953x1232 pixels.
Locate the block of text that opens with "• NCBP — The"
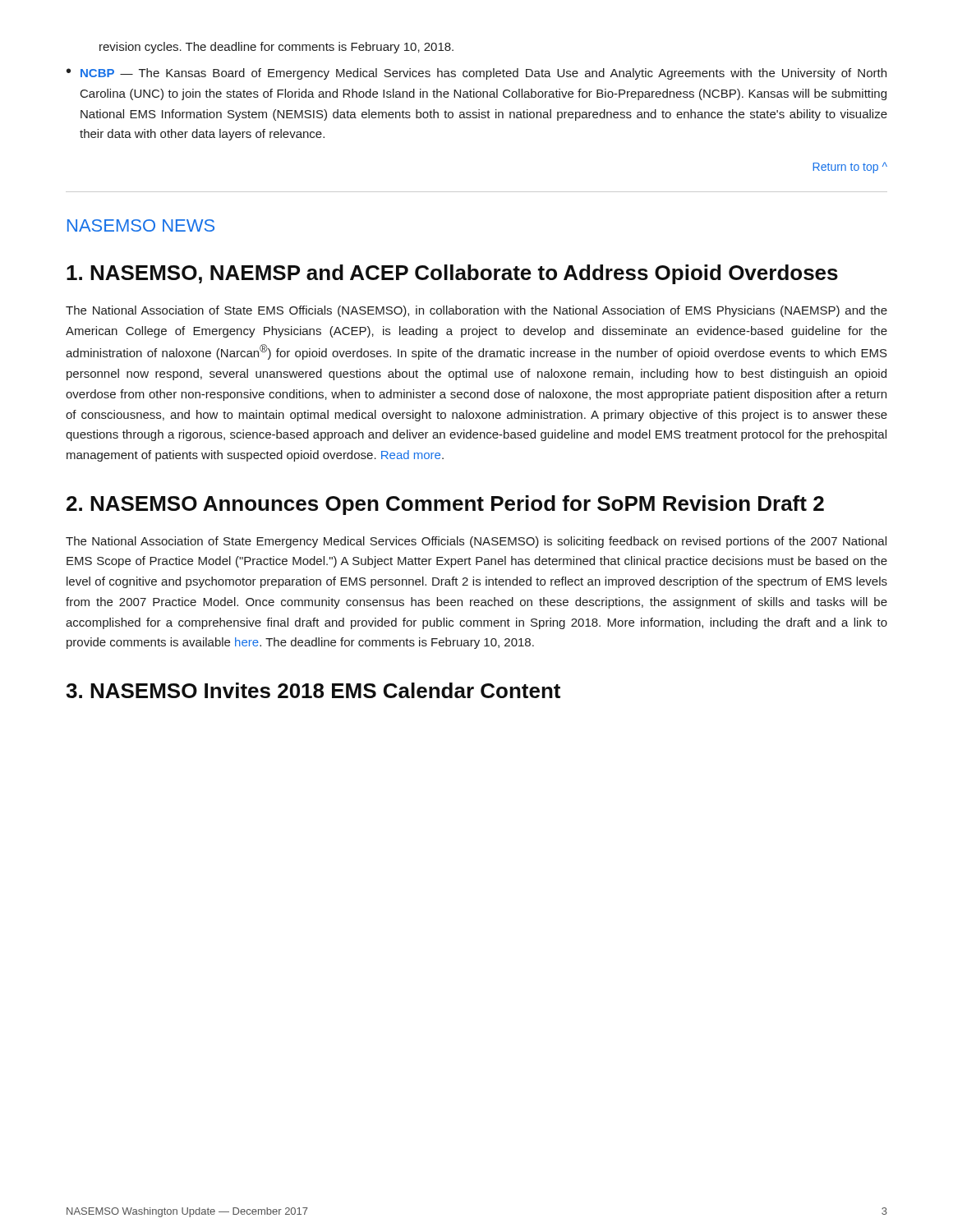pyautogui.click(x=476, y=104)
